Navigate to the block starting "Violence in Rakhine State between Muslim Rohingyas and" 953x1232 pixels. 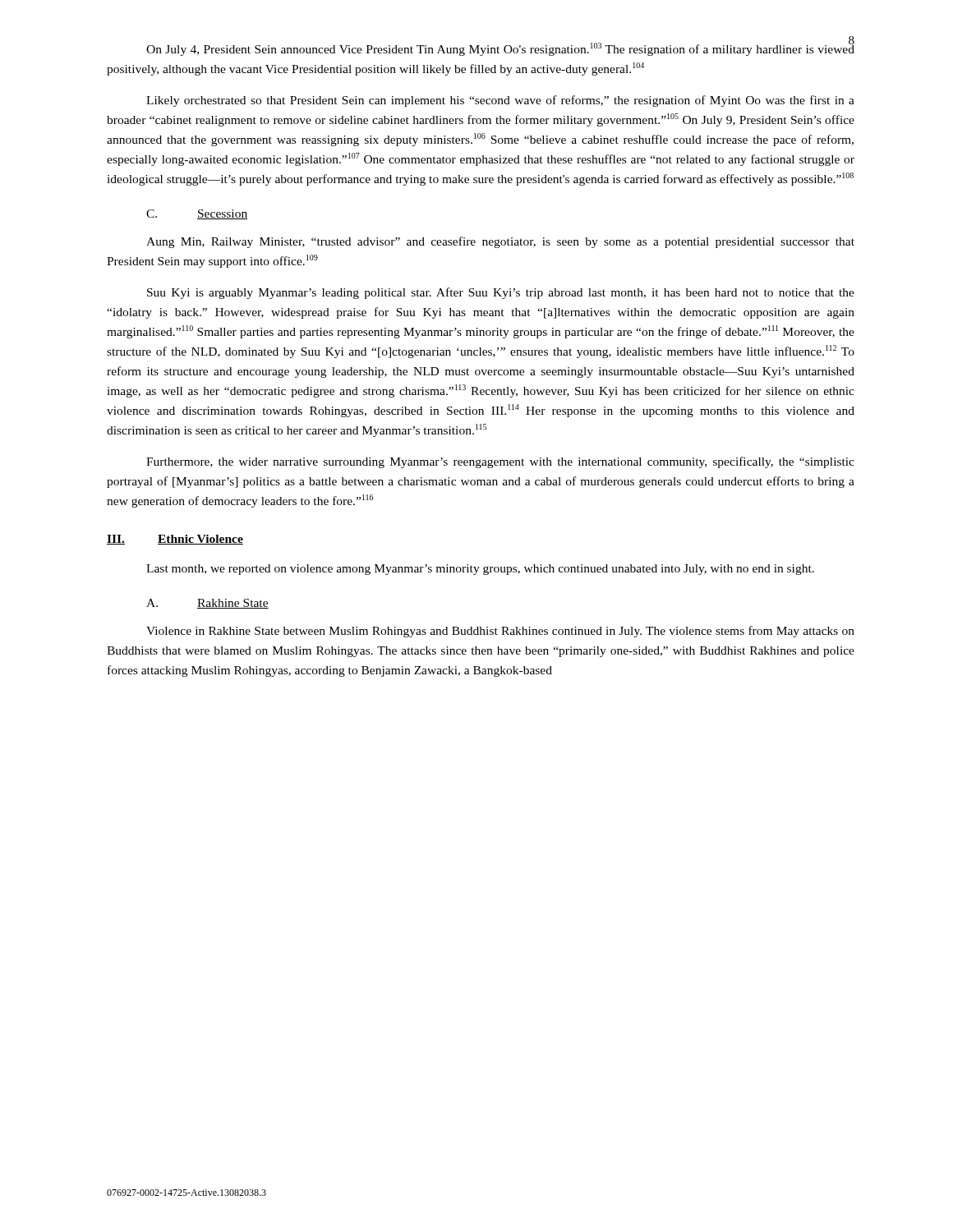point(481,651)
